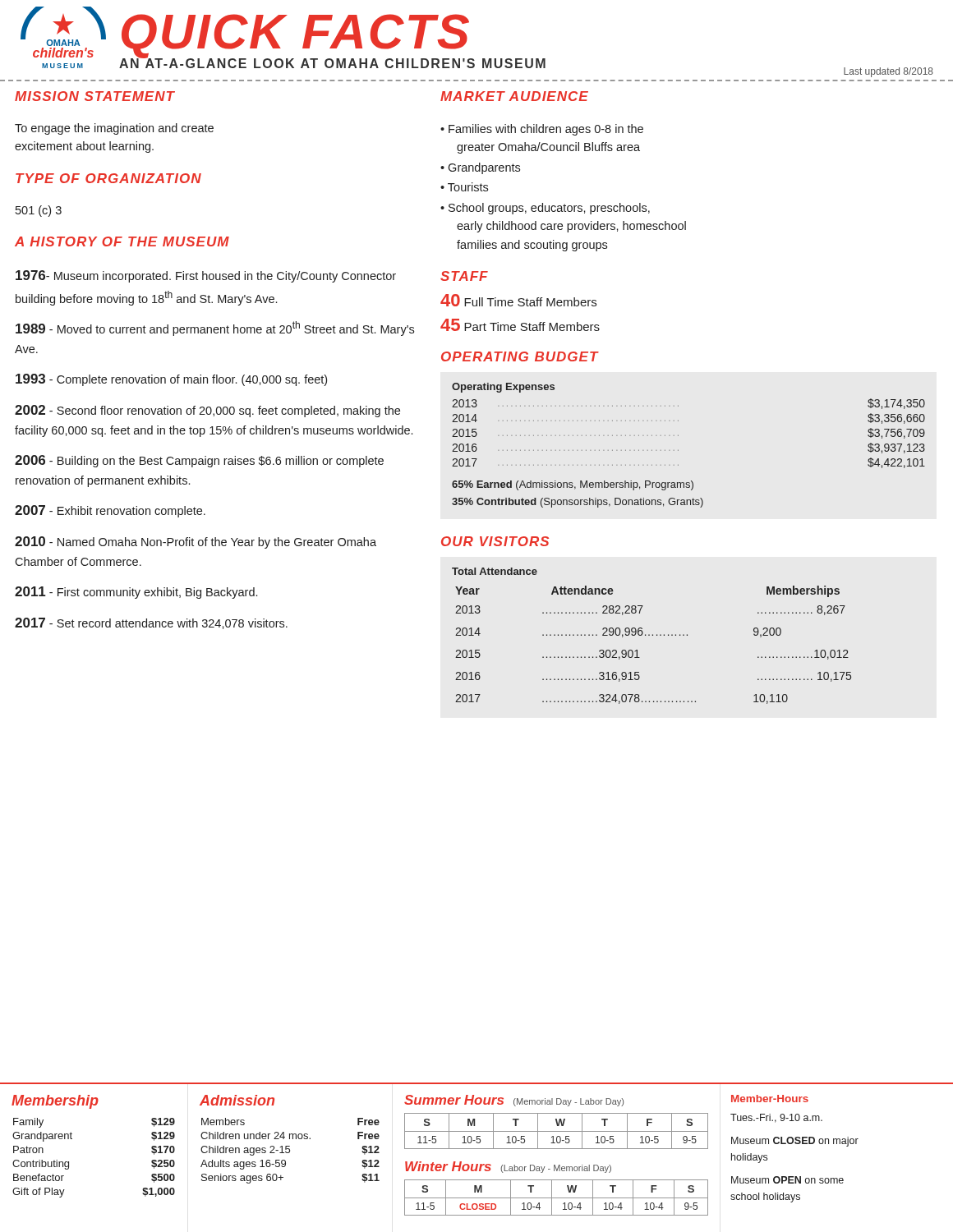Find the text block containing "Member-Hours Tues.-Fri., 9-10 a.m. Museum"
The width and height of the screenshot is (953, 1232).
(796, 1149)
